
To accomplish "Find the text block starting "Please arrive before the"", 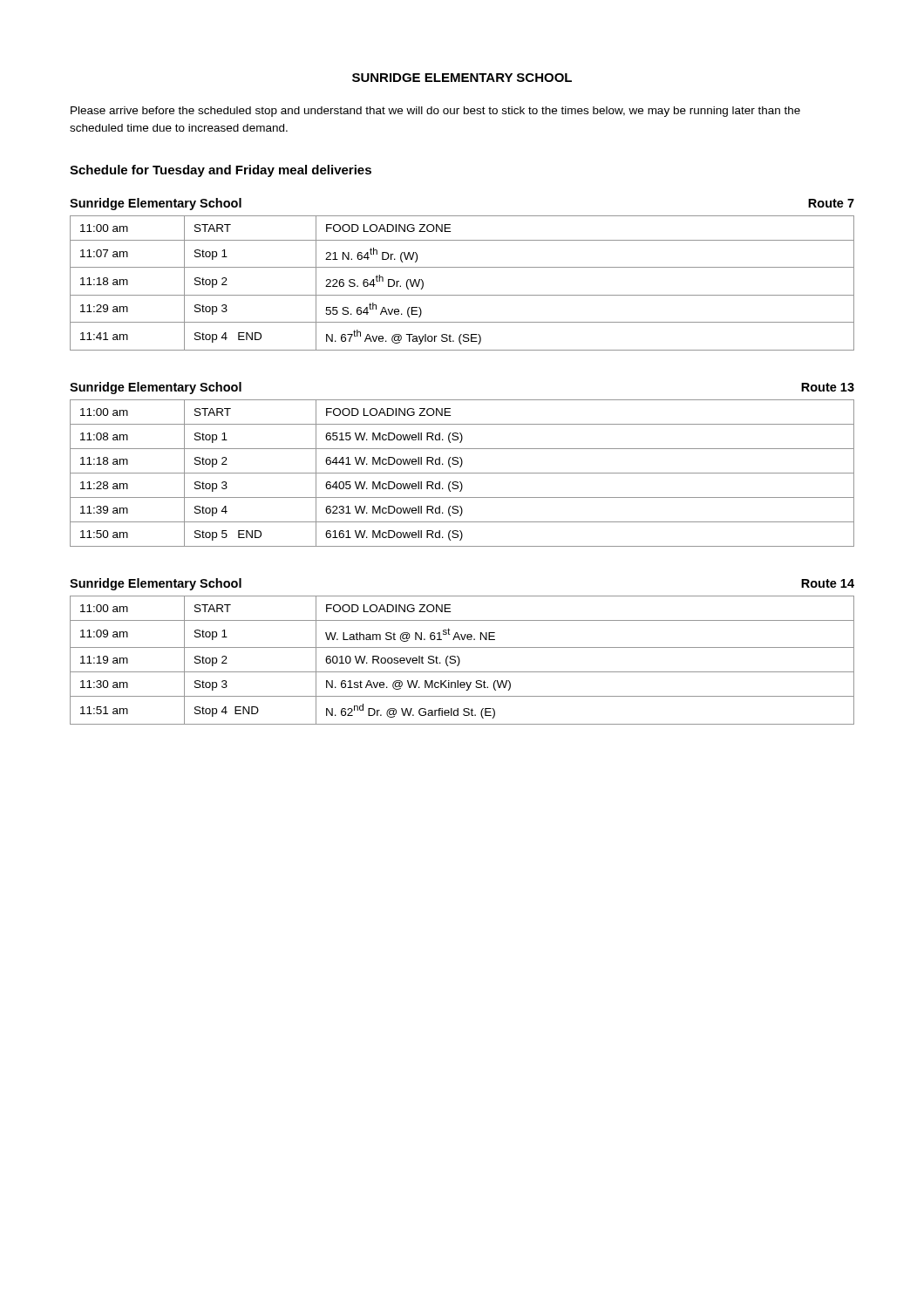I will 435,119.
